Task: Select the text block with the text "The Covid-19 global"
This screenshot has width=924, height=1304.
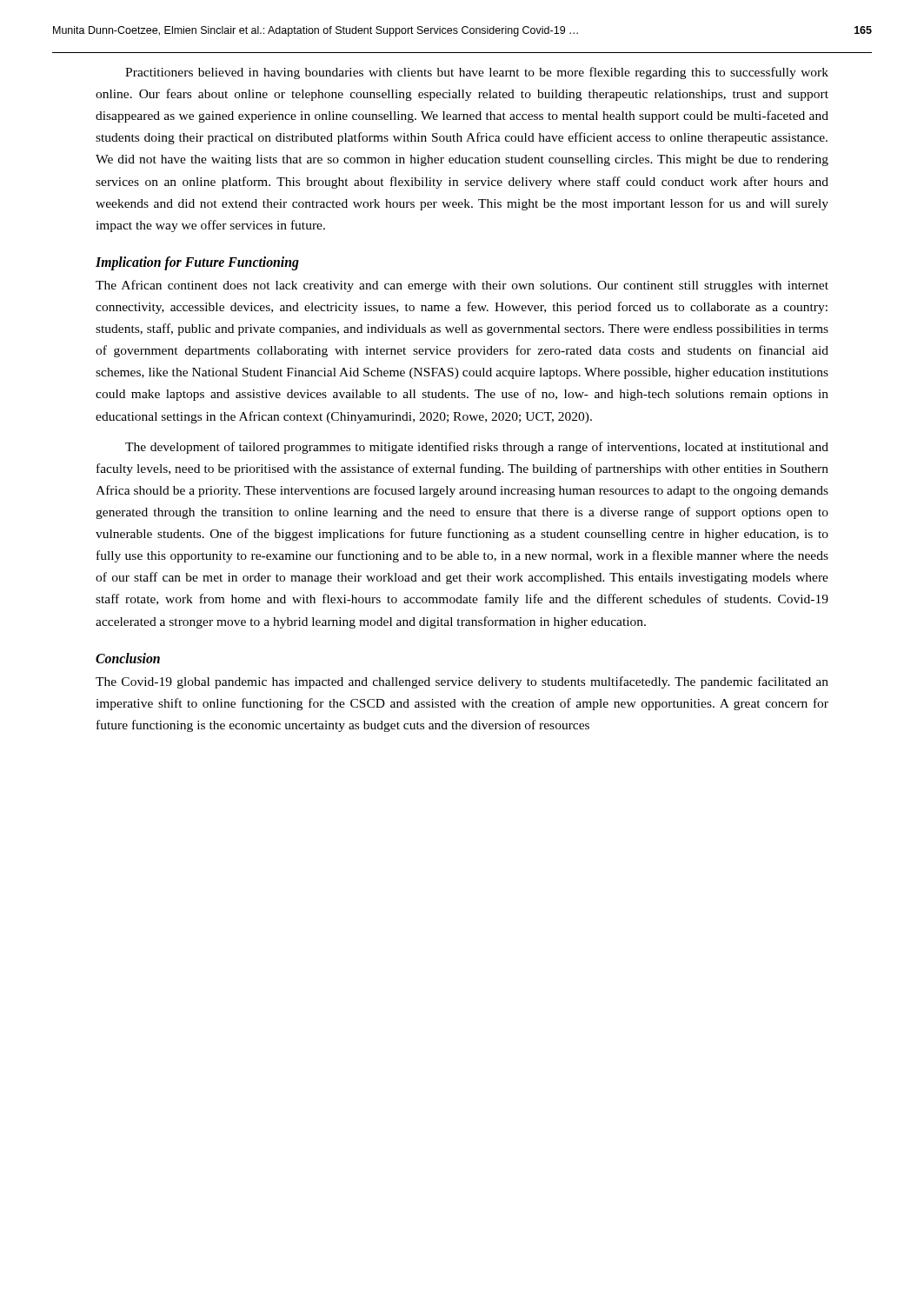Action: click(x=462, y=703)
